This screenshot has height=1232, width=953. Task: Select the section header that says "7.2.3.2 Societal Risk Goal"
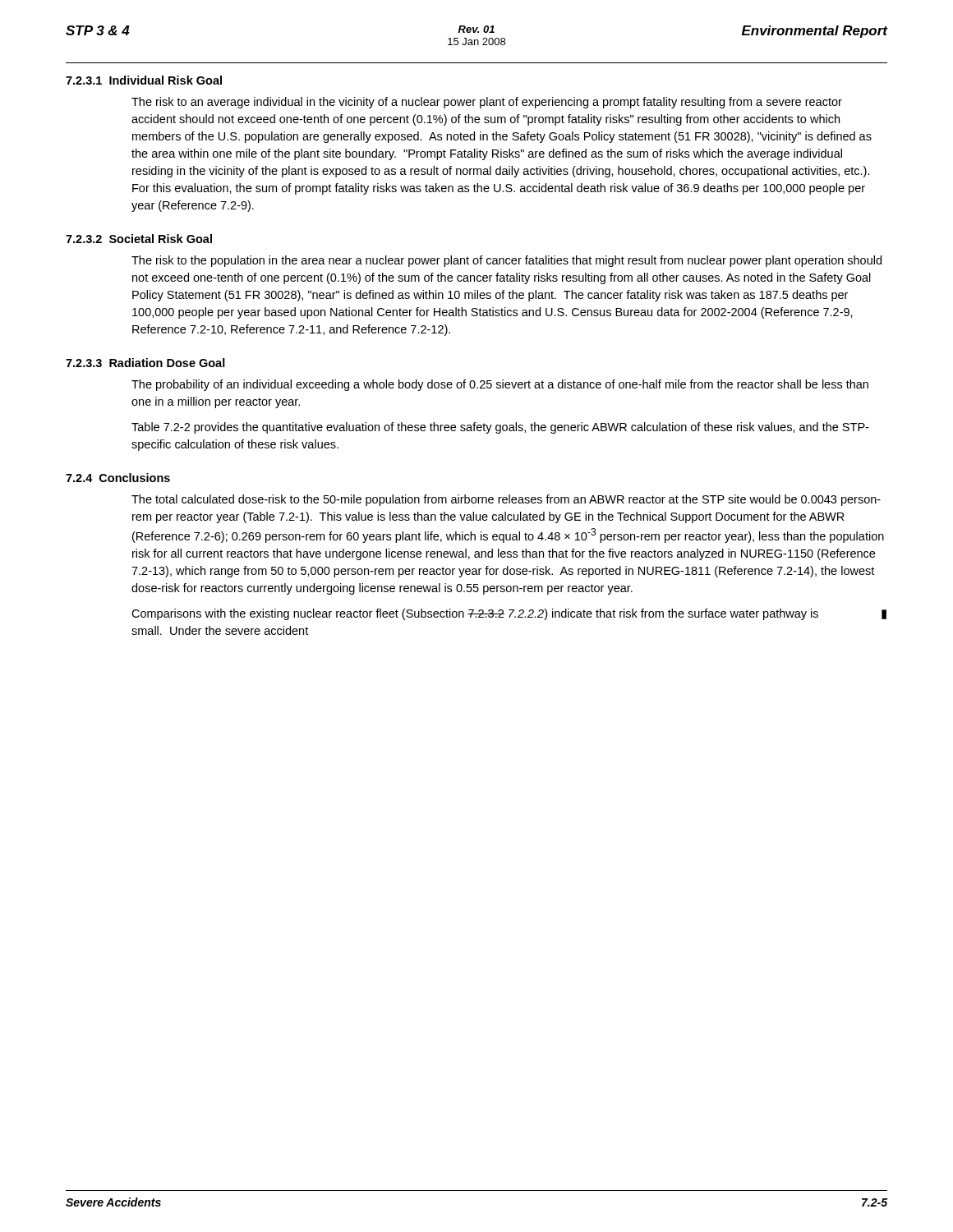[x=139, y=239]
